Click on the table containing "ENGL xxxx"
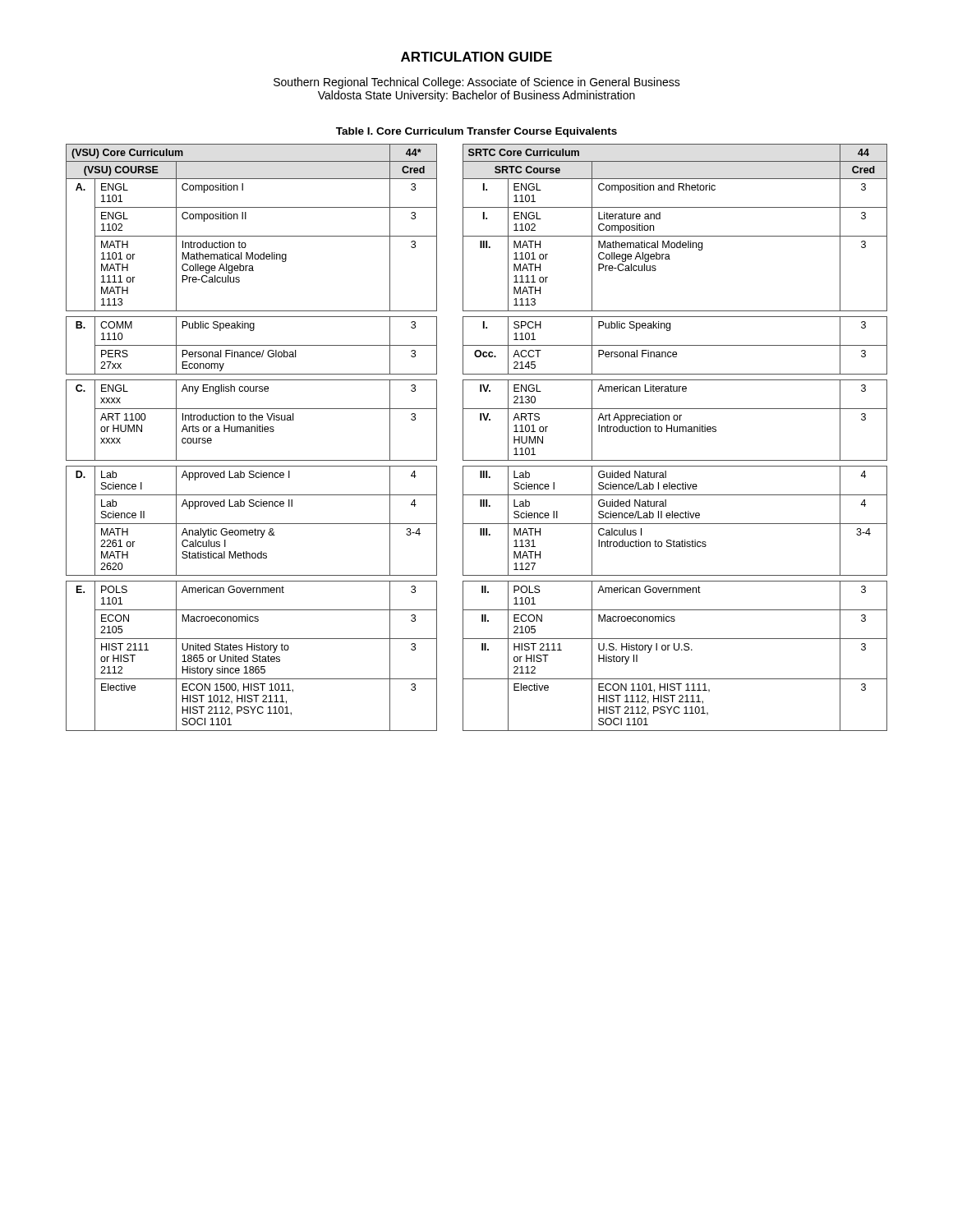Image resolution: width=953 pixels, height=1232 pixels. pyautogui.click(x=476, y=440)
